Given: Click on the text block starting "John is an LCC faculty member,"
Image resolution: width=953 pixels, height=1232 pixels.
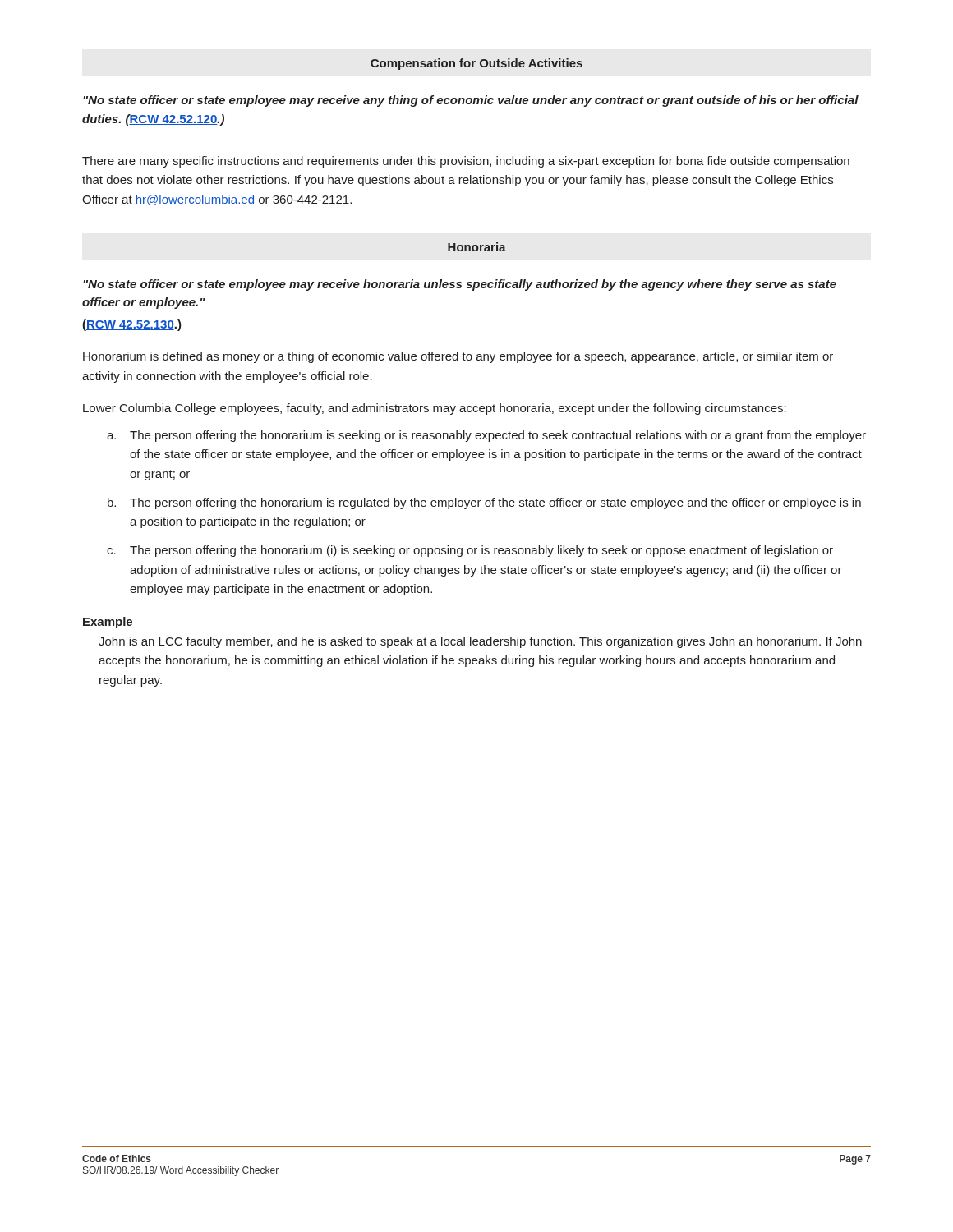Looking at the screenshot, I should coord(480,660).
